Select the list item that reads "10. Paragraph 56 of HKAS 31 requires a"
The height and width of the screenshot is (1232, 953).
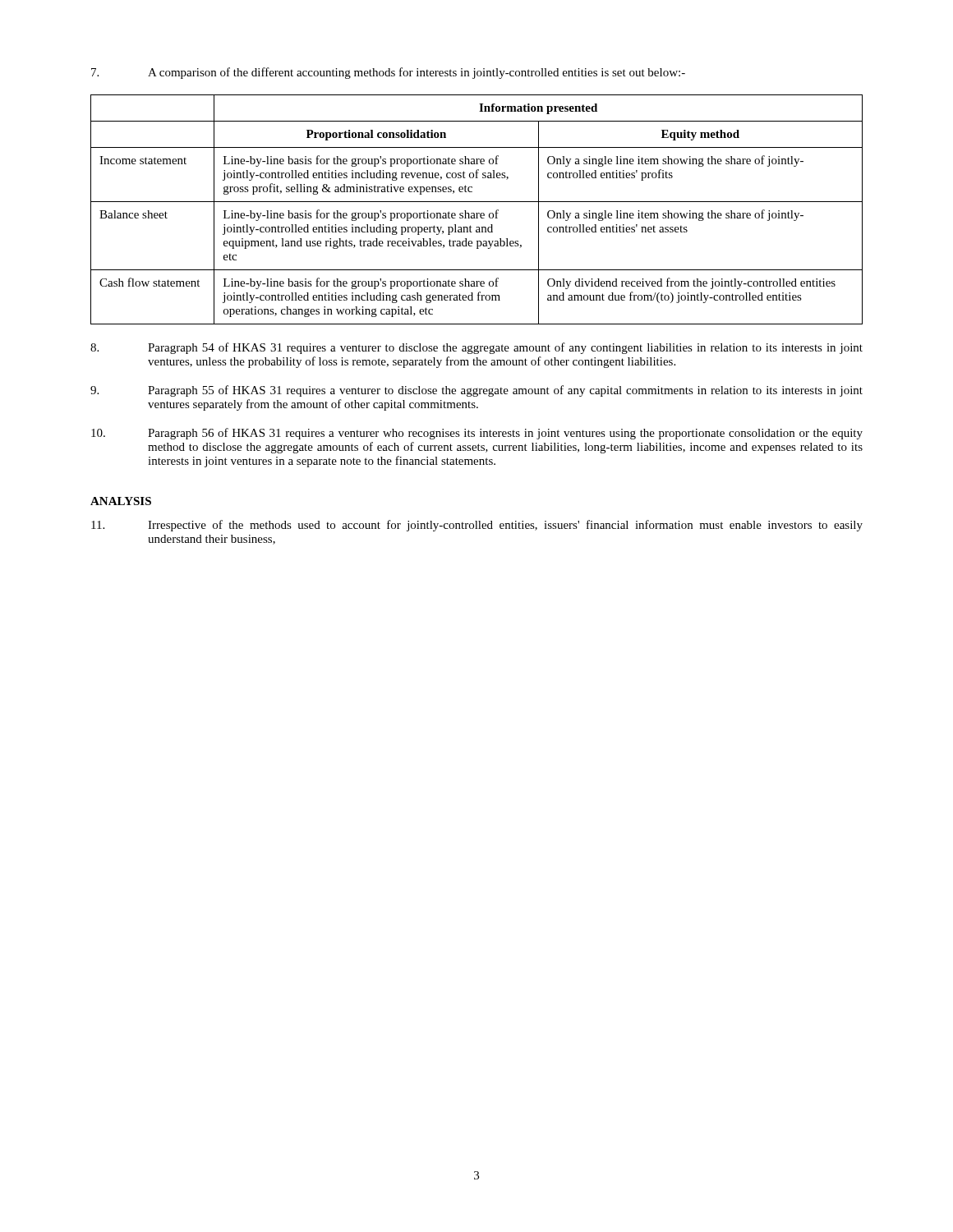[476, 447]
